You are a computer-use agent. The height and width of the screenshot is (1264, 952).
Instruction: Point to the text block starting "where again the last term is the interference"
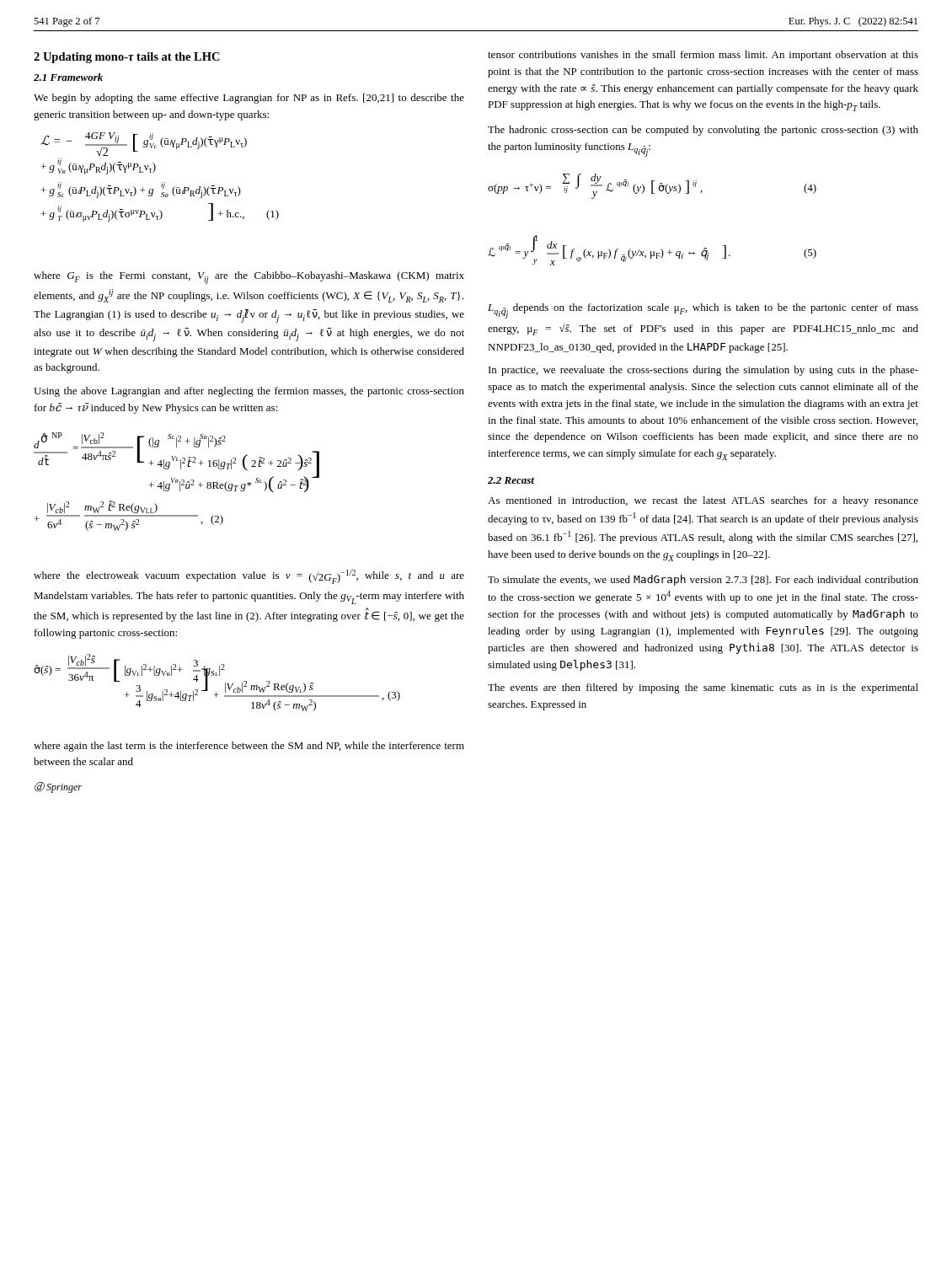249,753
